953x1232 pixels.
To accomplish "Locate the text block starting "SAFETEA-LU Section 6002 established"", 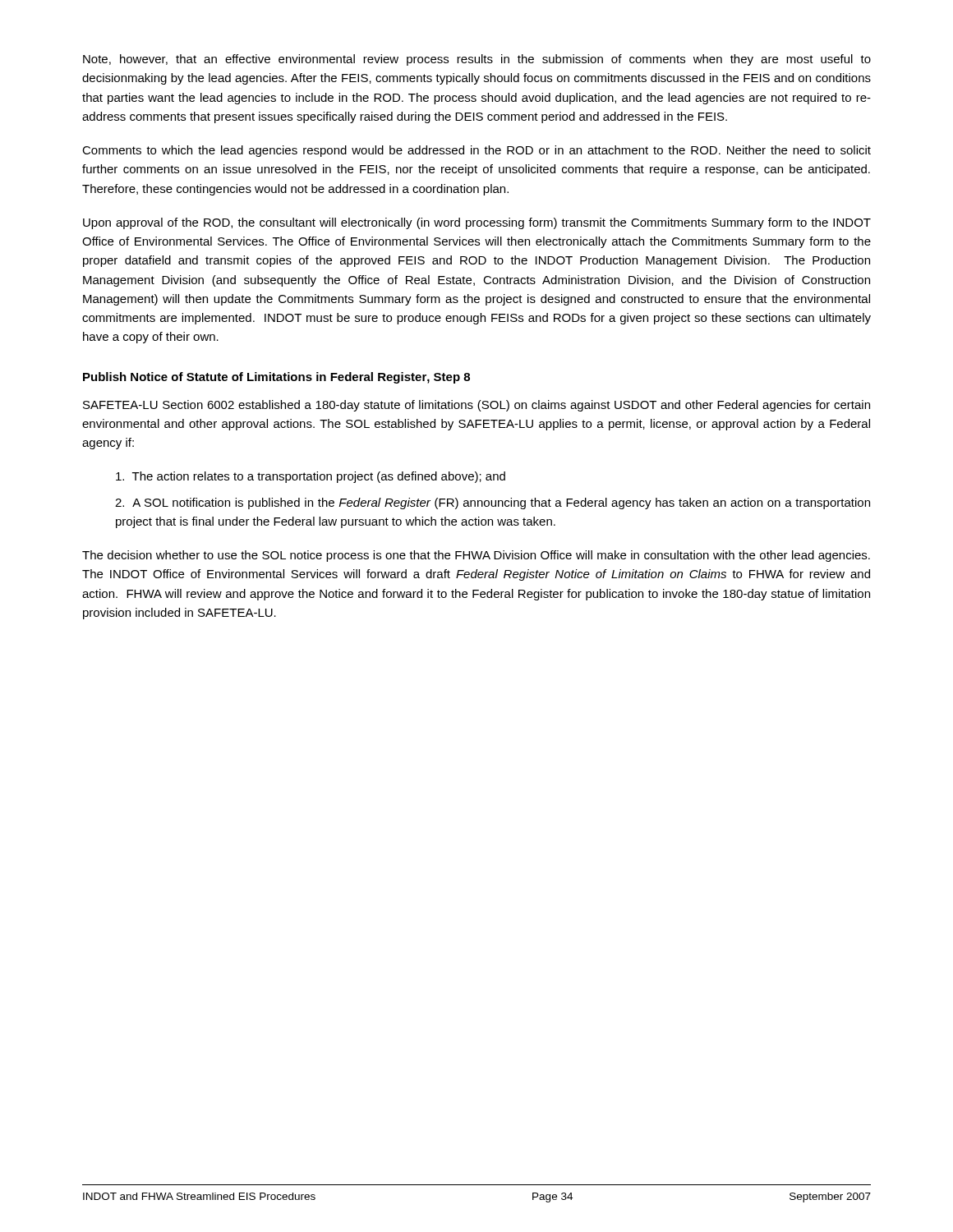I will (x=476, y=423).
